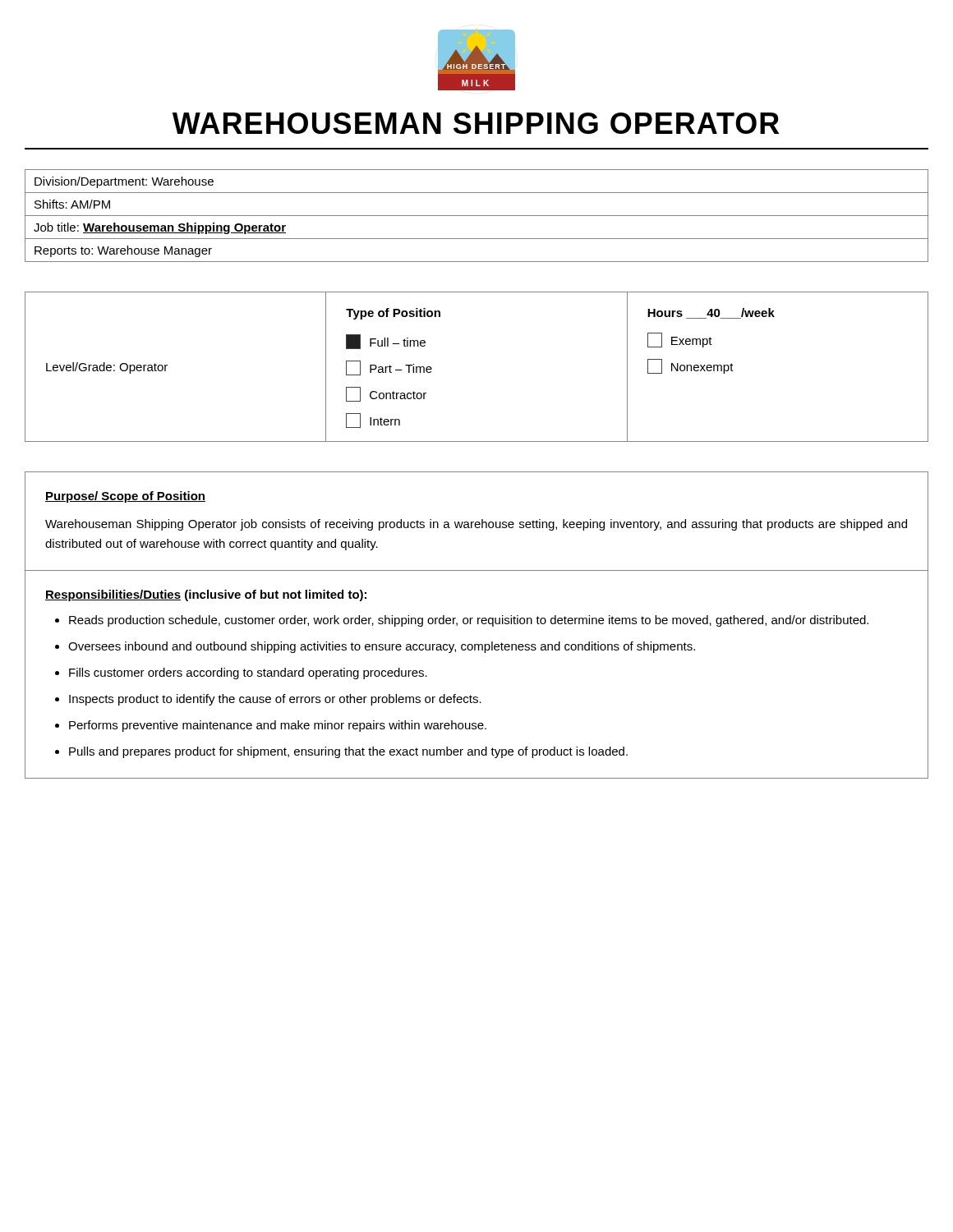Locate the text that reads "(inclusive of but not limited to):"
This screenshot has height=1232, width=953.
click(x=274, y=594)
